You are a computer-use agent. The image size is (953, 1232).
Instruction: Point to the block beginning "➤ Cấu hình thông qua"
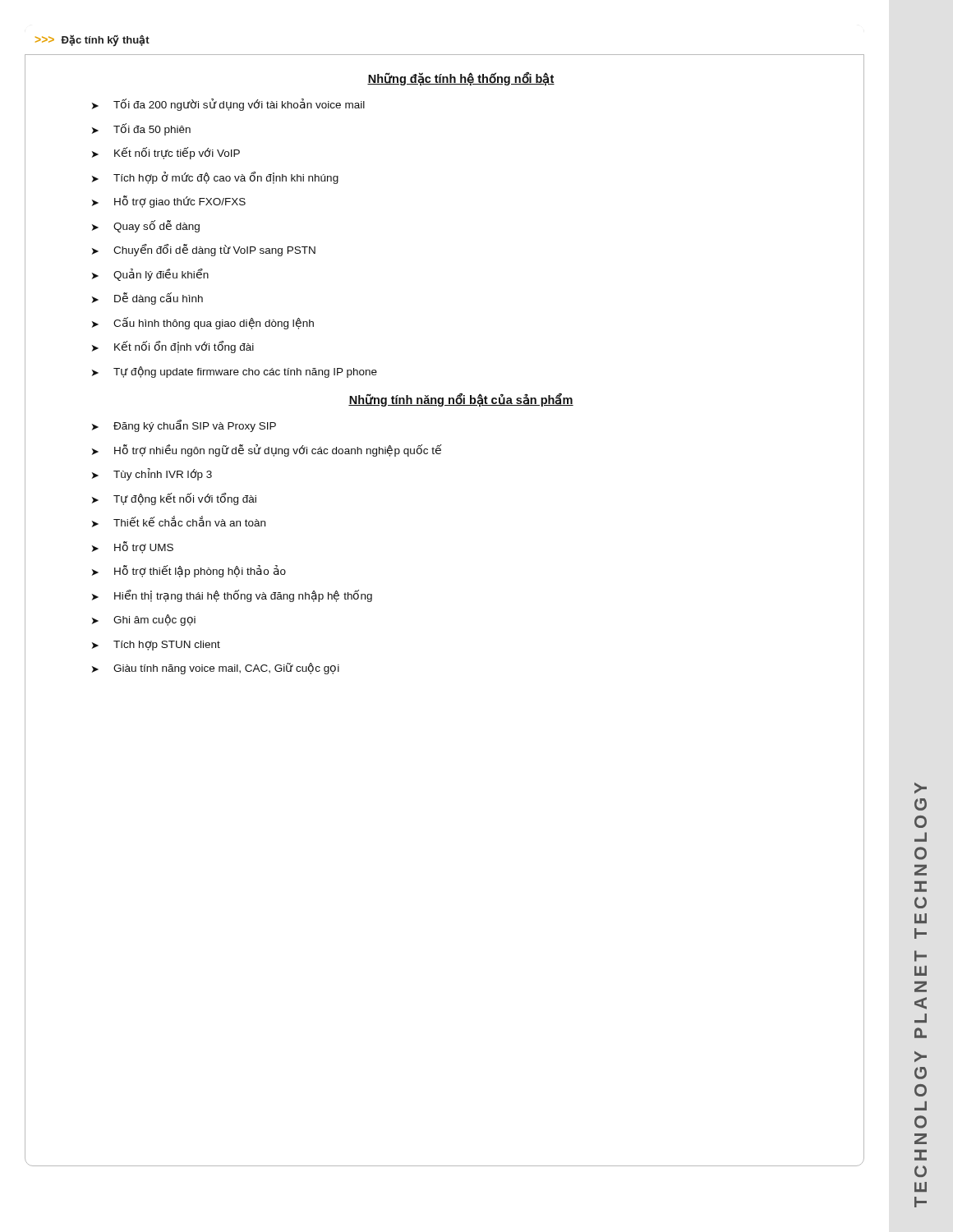click(x=202, y=323)
